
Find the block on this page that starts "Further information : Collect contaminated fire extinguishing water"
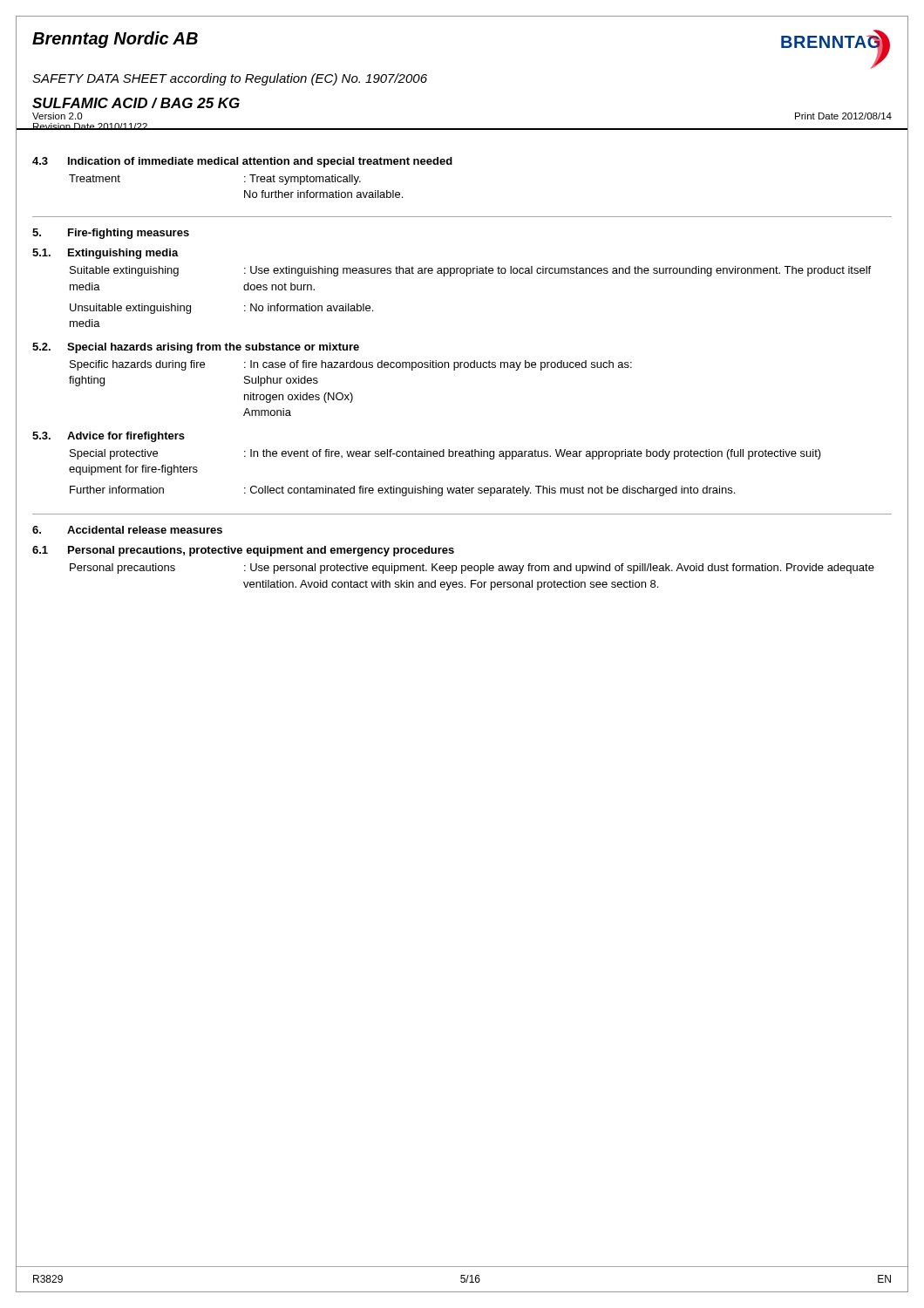[462, 490]
